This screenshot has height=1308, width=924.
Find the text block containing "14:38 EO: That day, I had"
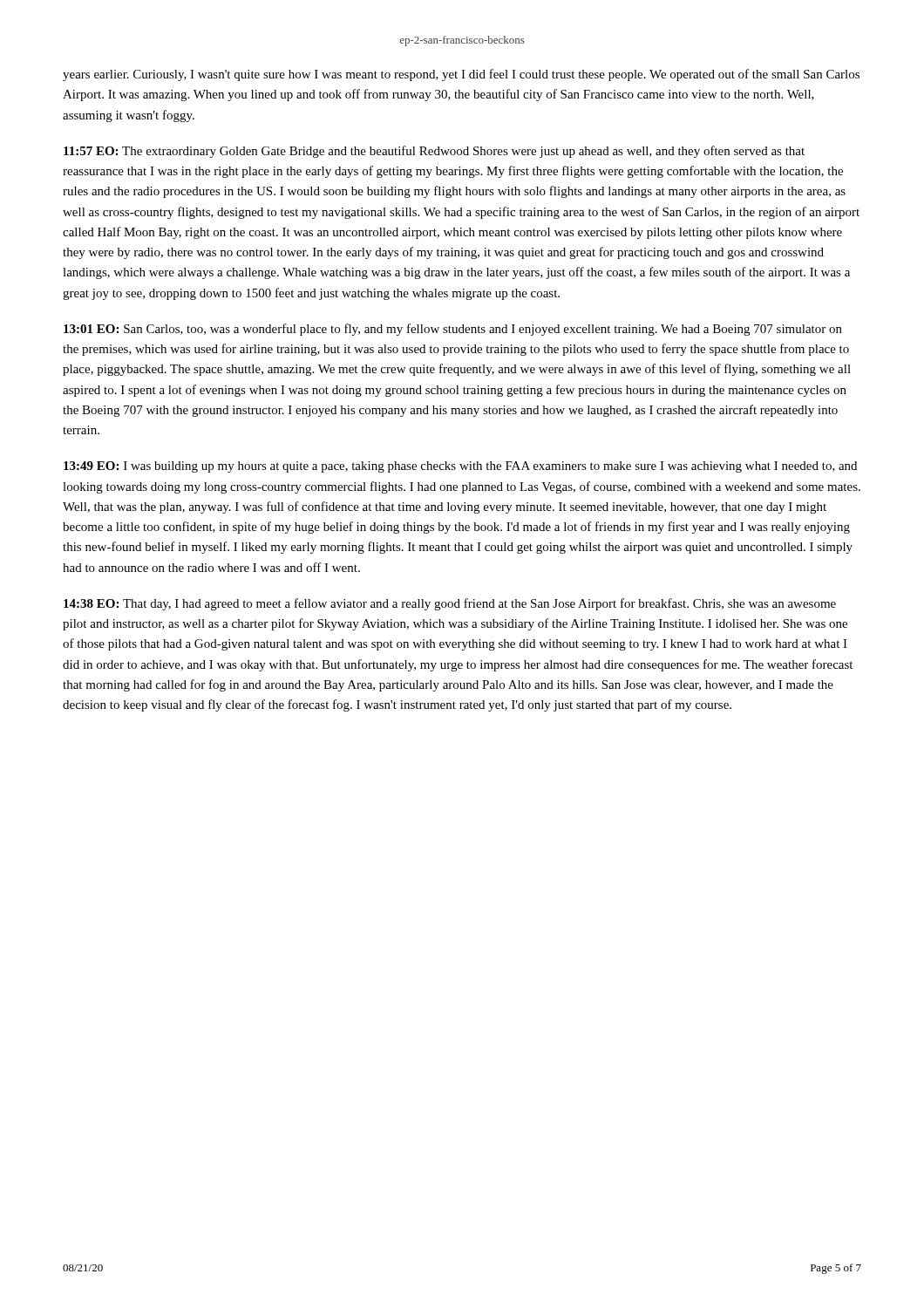458,654
